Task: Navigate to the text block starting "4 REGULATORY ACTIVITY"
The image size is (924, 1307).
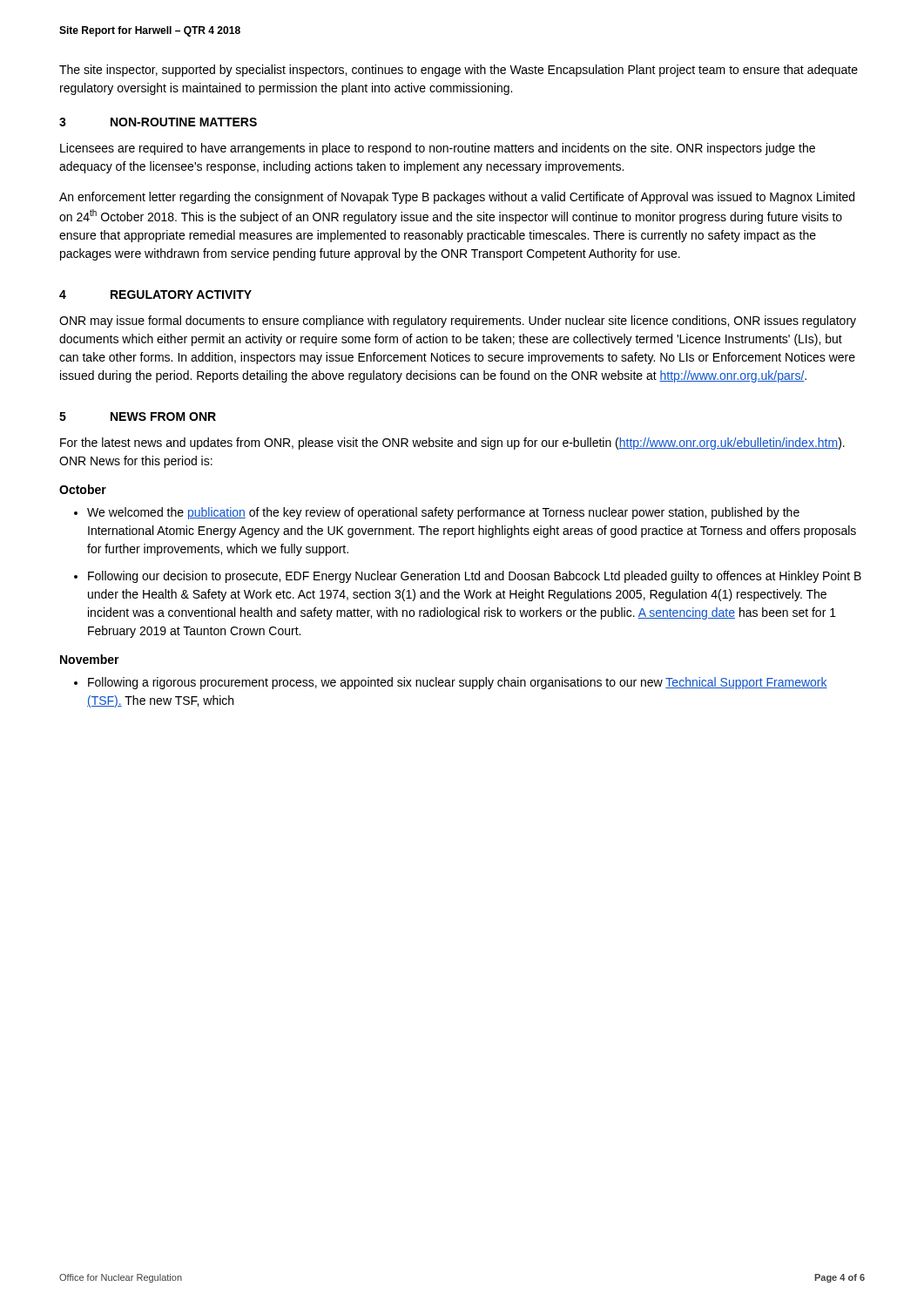Action: tap(156, 294)
